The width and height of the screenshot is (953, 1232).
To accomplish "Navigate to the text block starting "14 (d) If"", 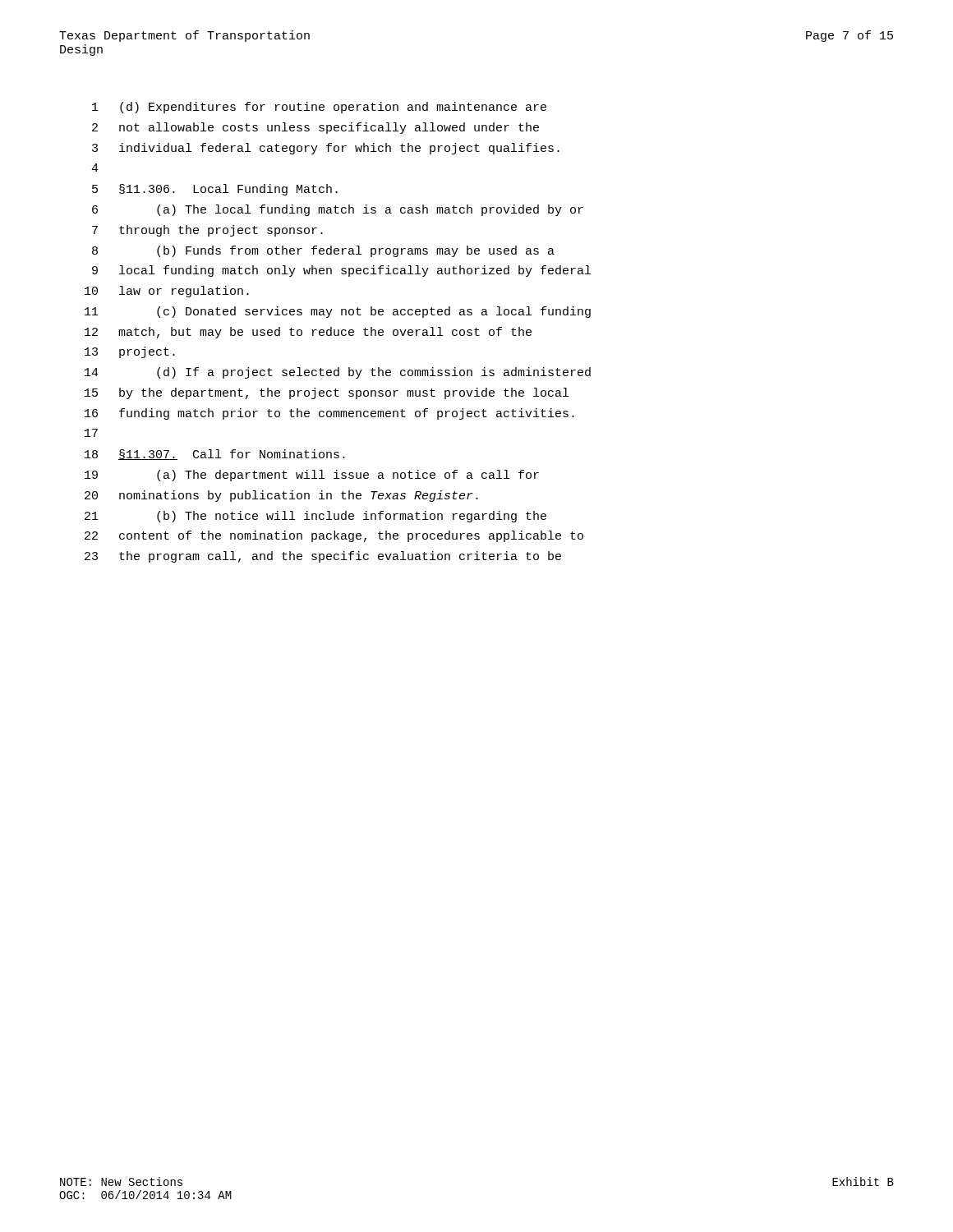I will coord(476,374).
